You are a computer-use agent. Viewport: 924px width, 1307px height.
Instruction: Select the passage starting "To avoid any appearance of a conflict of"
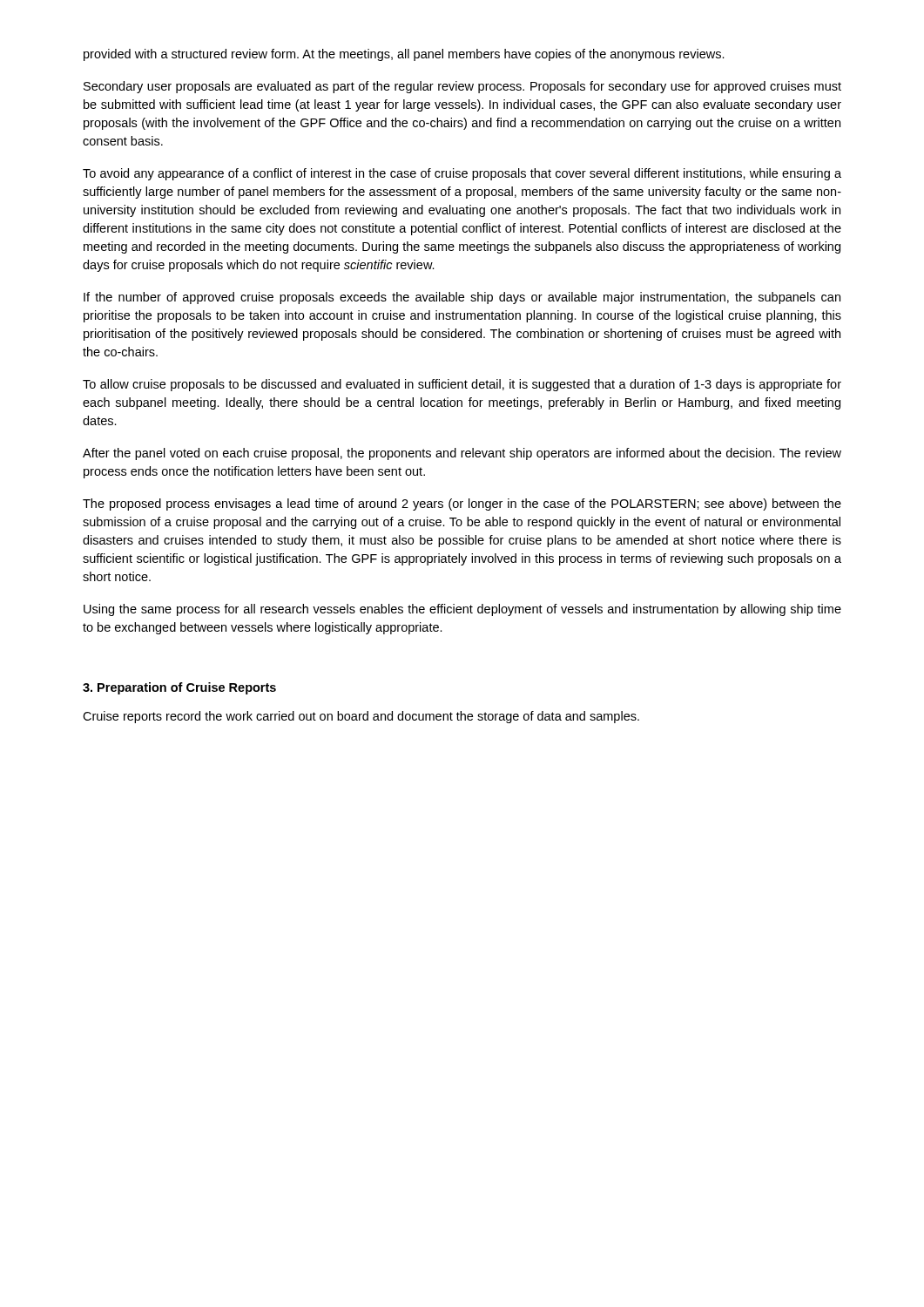click(462, 219)
